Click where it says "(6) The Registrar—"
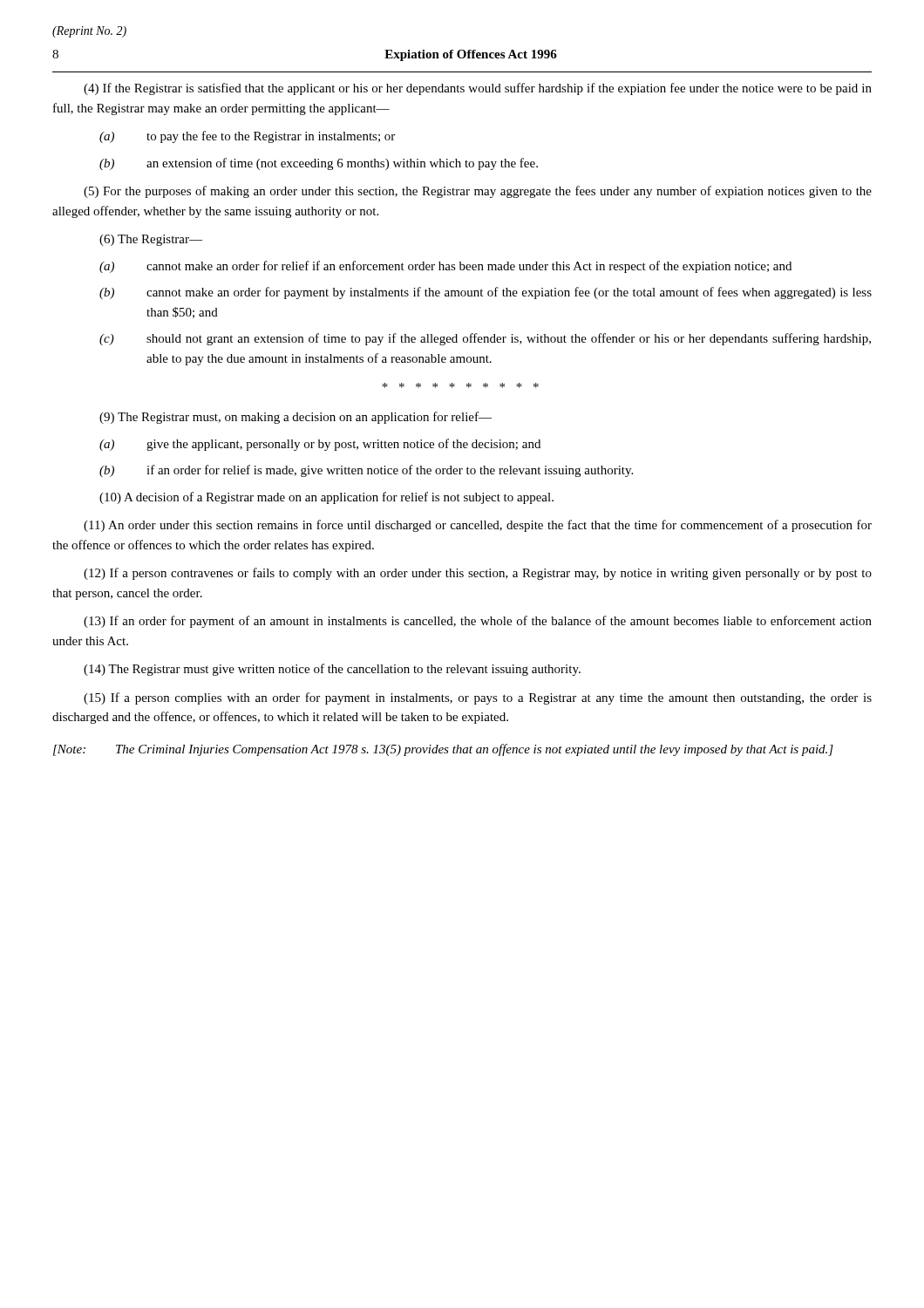Image resolution: width=924 pixels, height=1308 pixels. tap(151, 239)
